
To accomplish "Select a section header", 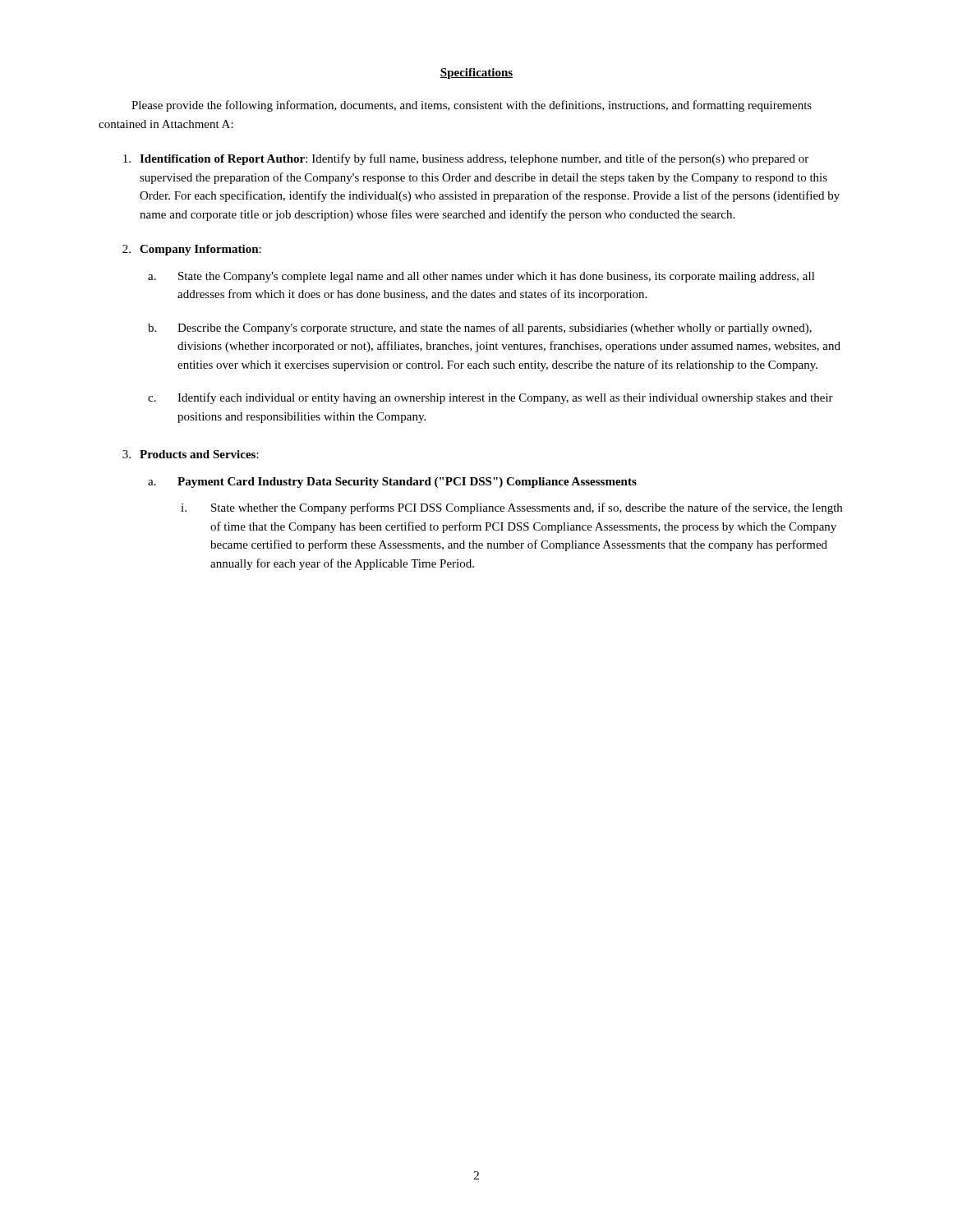I will point(476,72).
